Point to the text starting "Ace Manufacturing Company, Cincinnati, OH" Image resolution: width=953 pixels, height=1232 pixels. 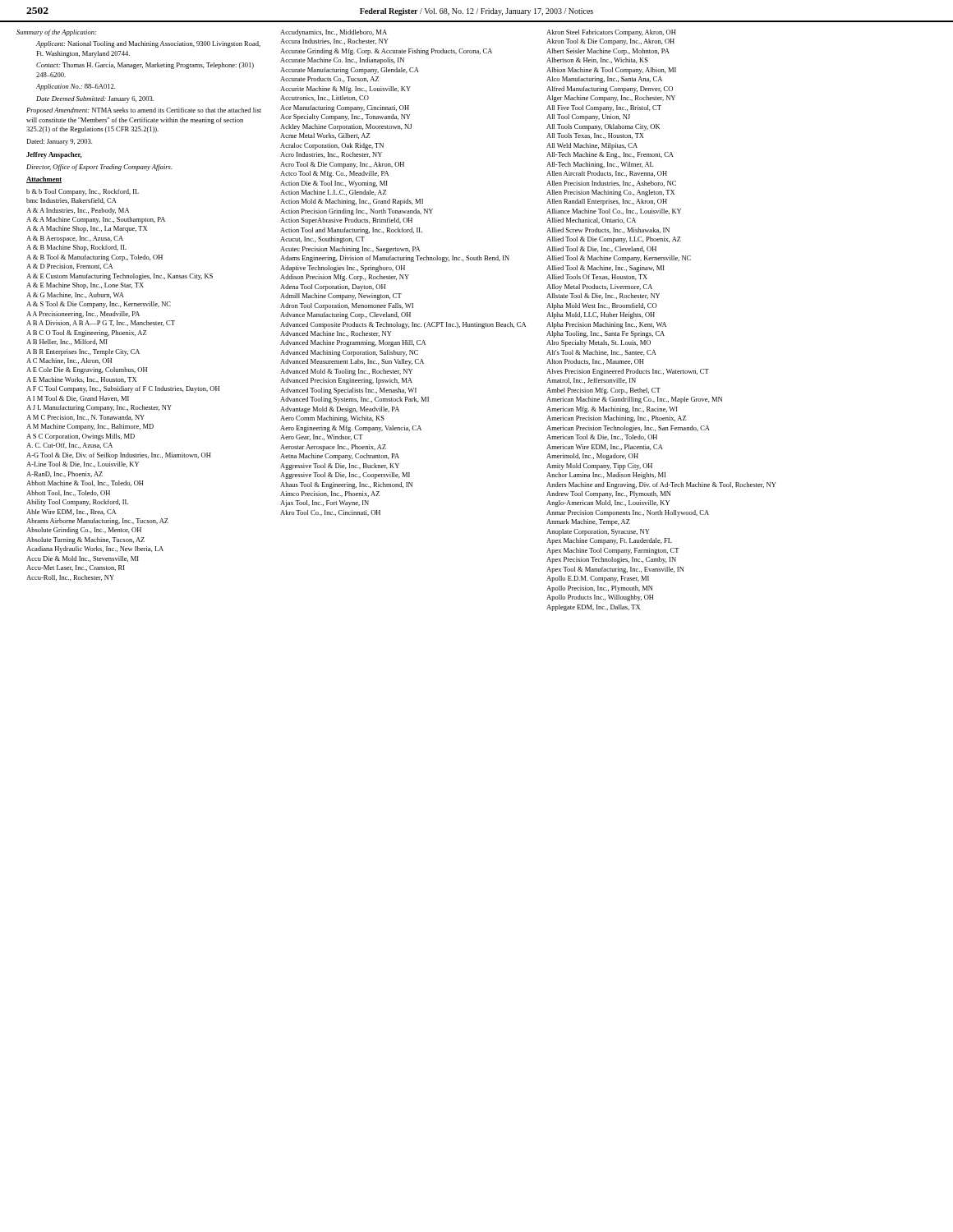(345, 107)
